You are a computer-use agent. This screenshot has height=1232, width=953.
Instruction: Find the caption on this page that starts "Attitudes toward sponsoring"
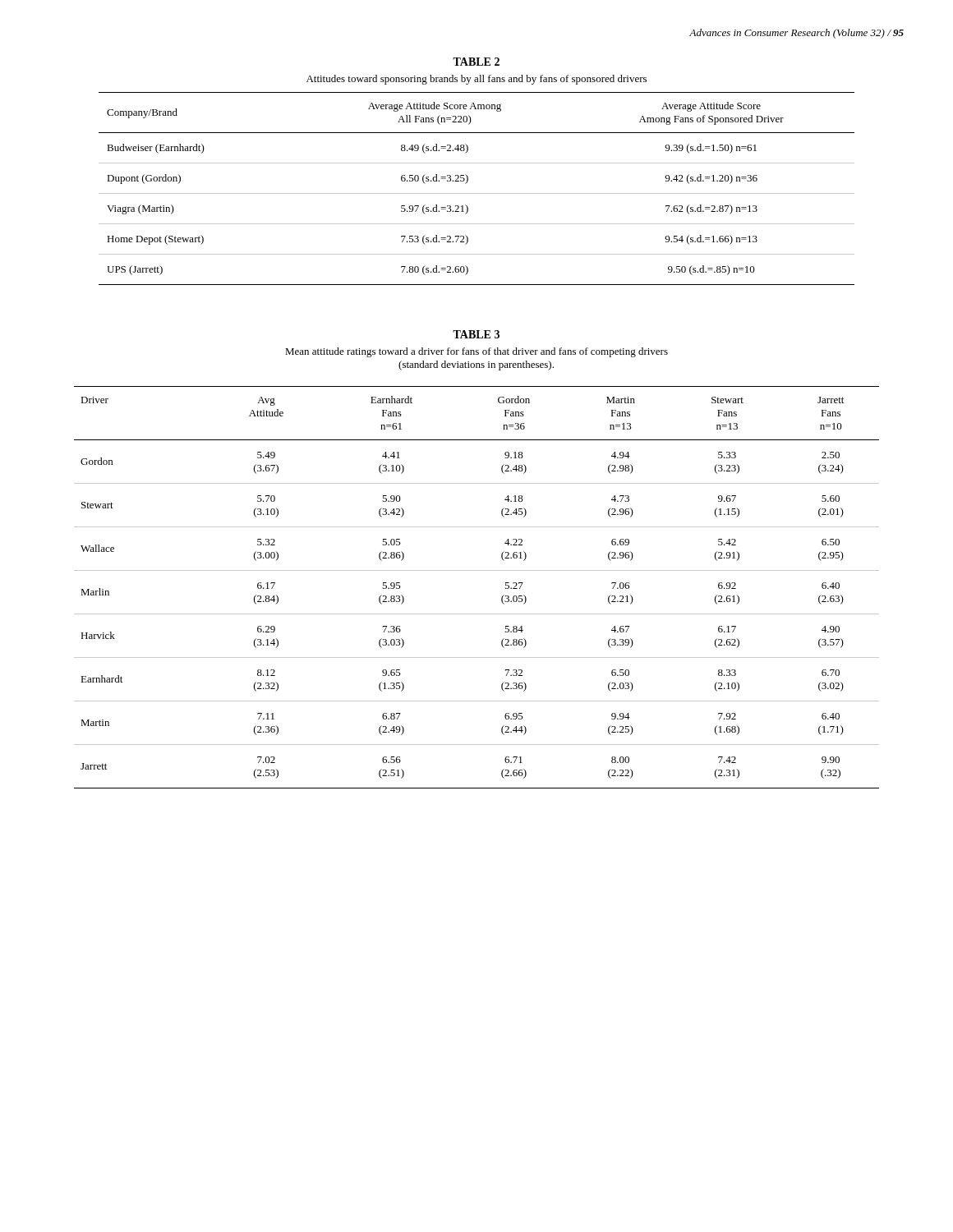[x=476, y=78]
